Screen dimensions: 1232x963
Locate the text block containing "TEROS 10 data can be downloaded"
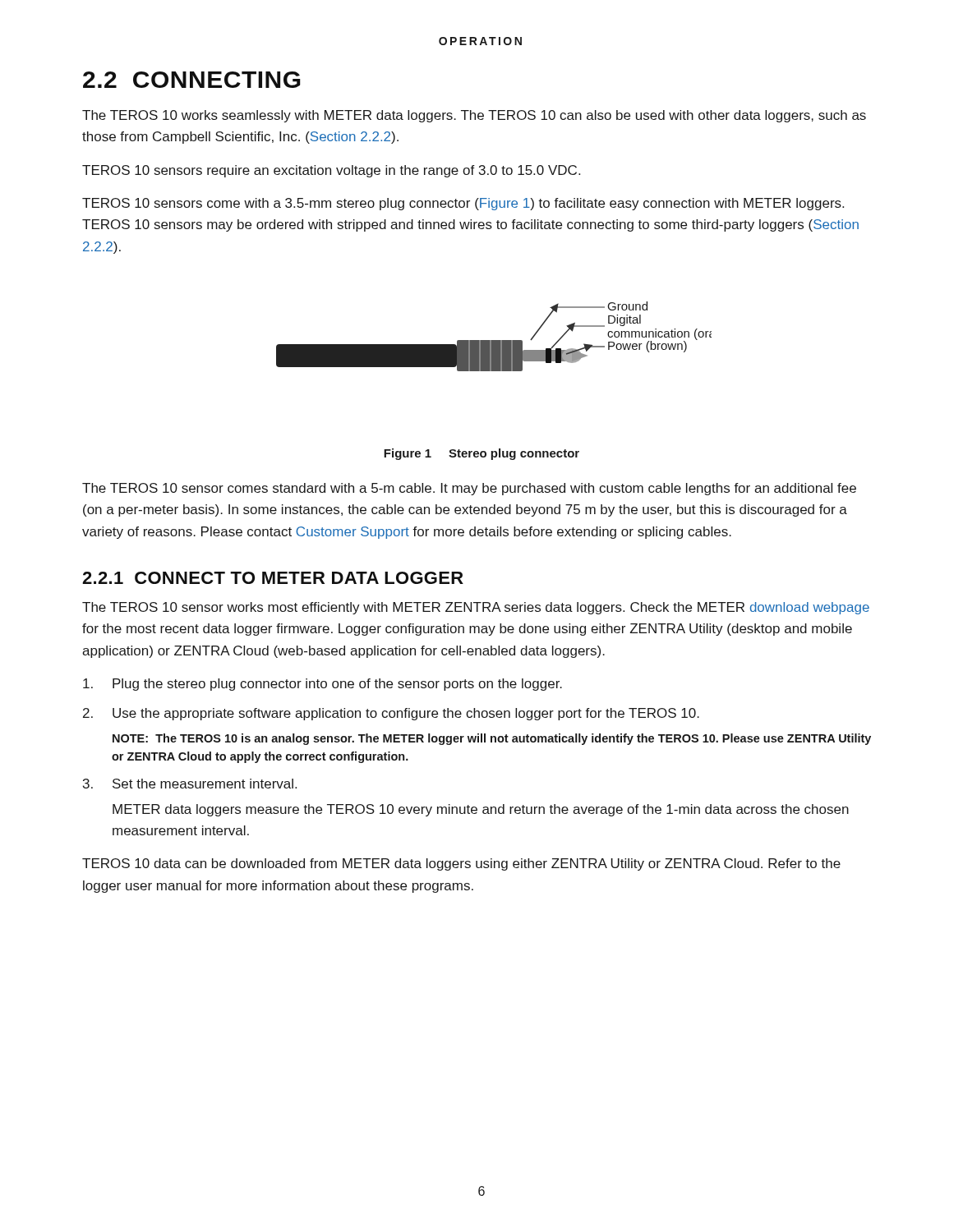(482, 875)
